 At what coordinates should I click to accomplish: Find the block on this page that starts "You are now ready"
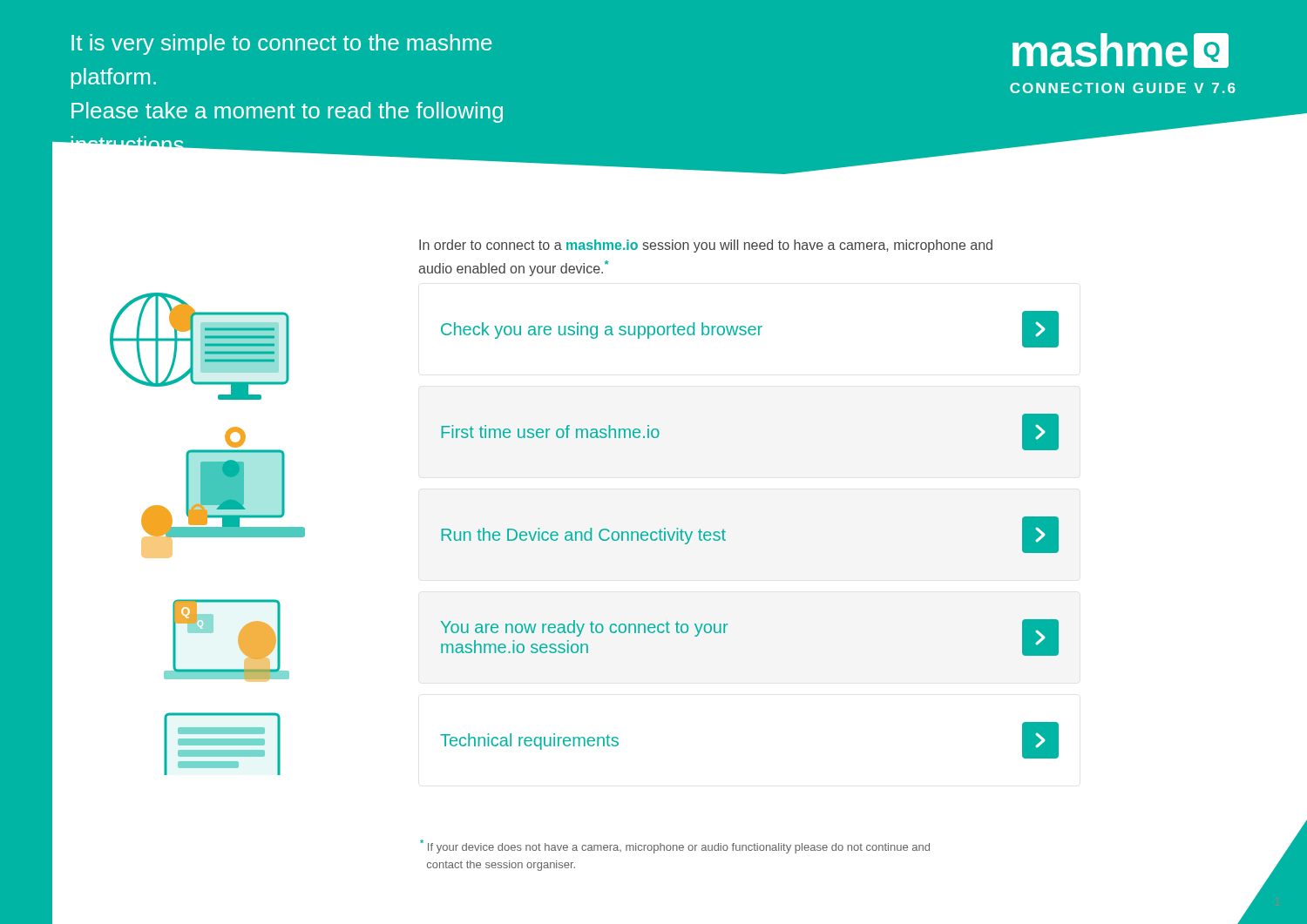[577, 636]
